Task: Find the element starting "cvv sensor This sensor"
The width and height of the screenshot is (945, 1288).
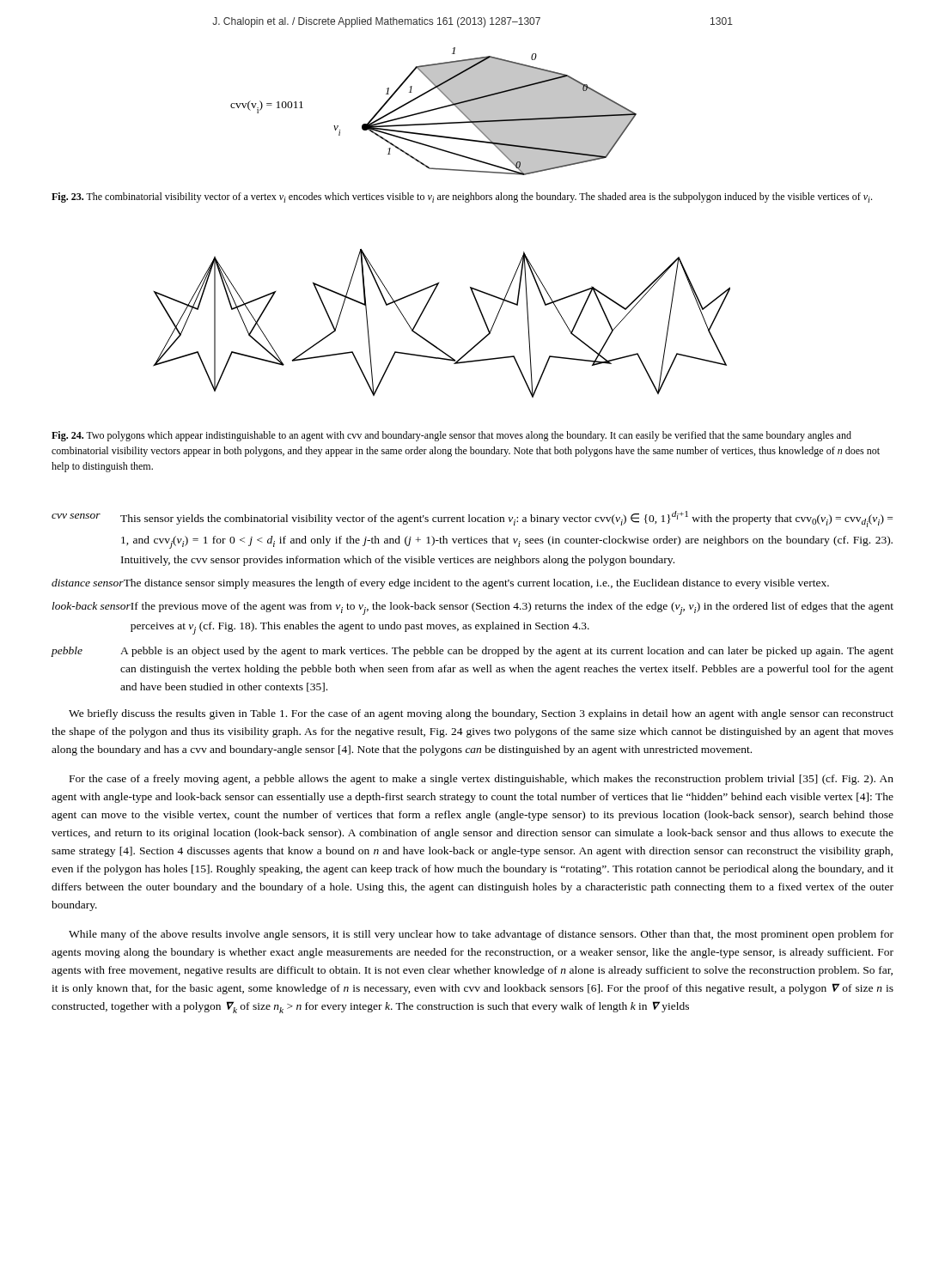Action: [x=472, y=538]
